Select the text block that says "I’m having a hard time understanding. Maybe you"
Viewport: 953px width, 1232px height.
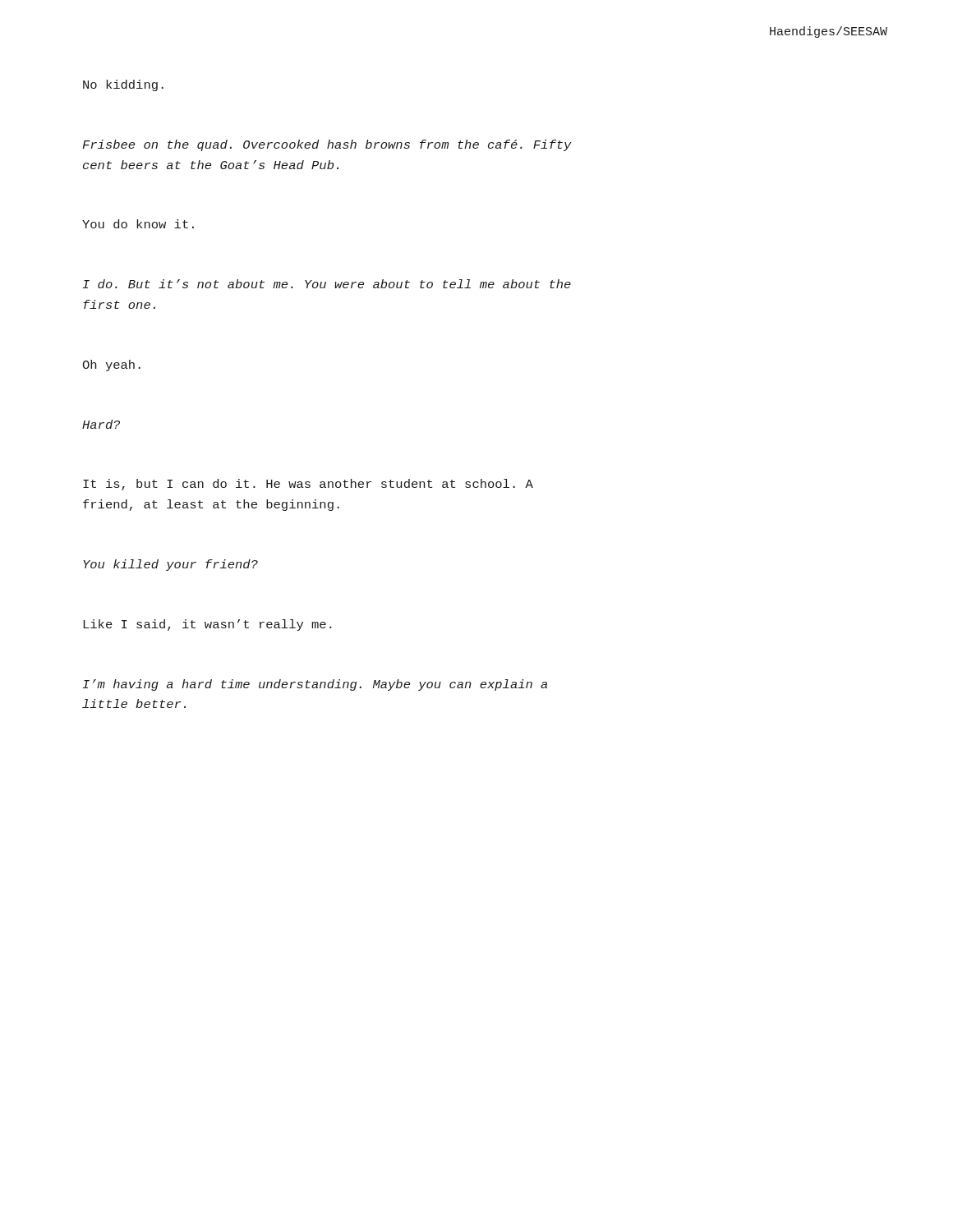point(315,695)
